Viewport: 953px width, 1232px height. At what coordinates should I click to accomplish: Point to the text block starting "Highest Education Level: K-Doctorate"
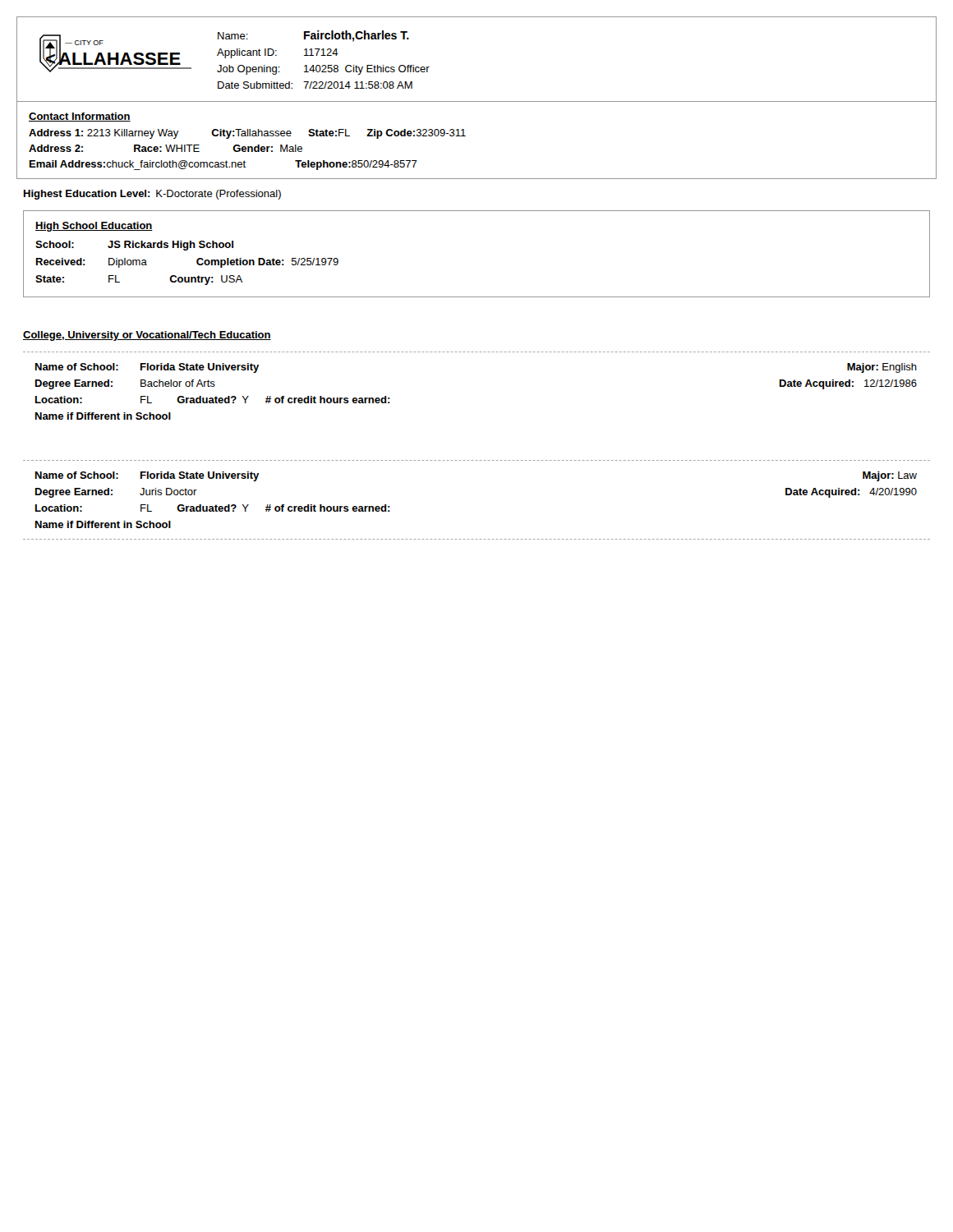click(152, 193)
